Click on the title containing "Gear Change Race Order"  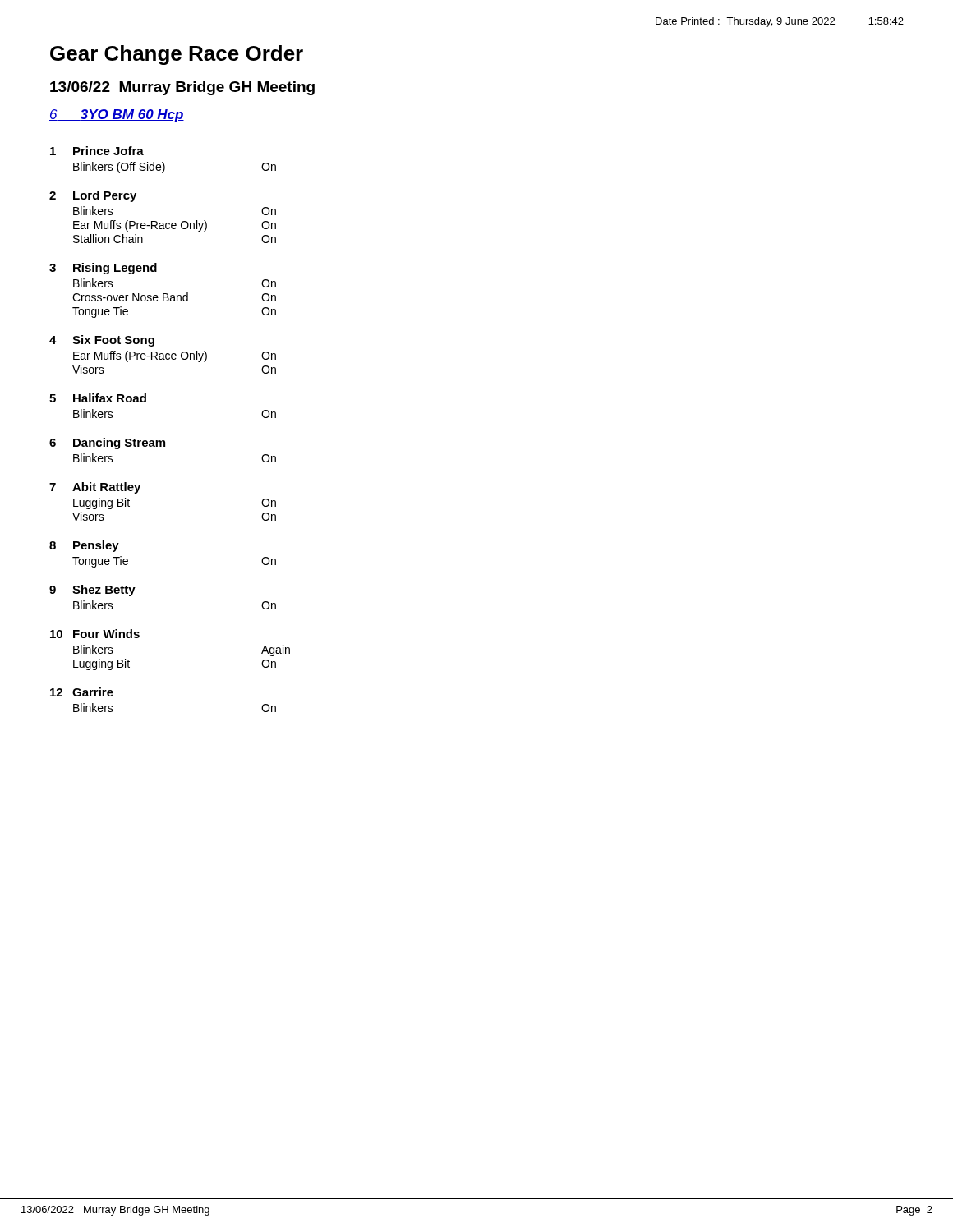point(176,53)
